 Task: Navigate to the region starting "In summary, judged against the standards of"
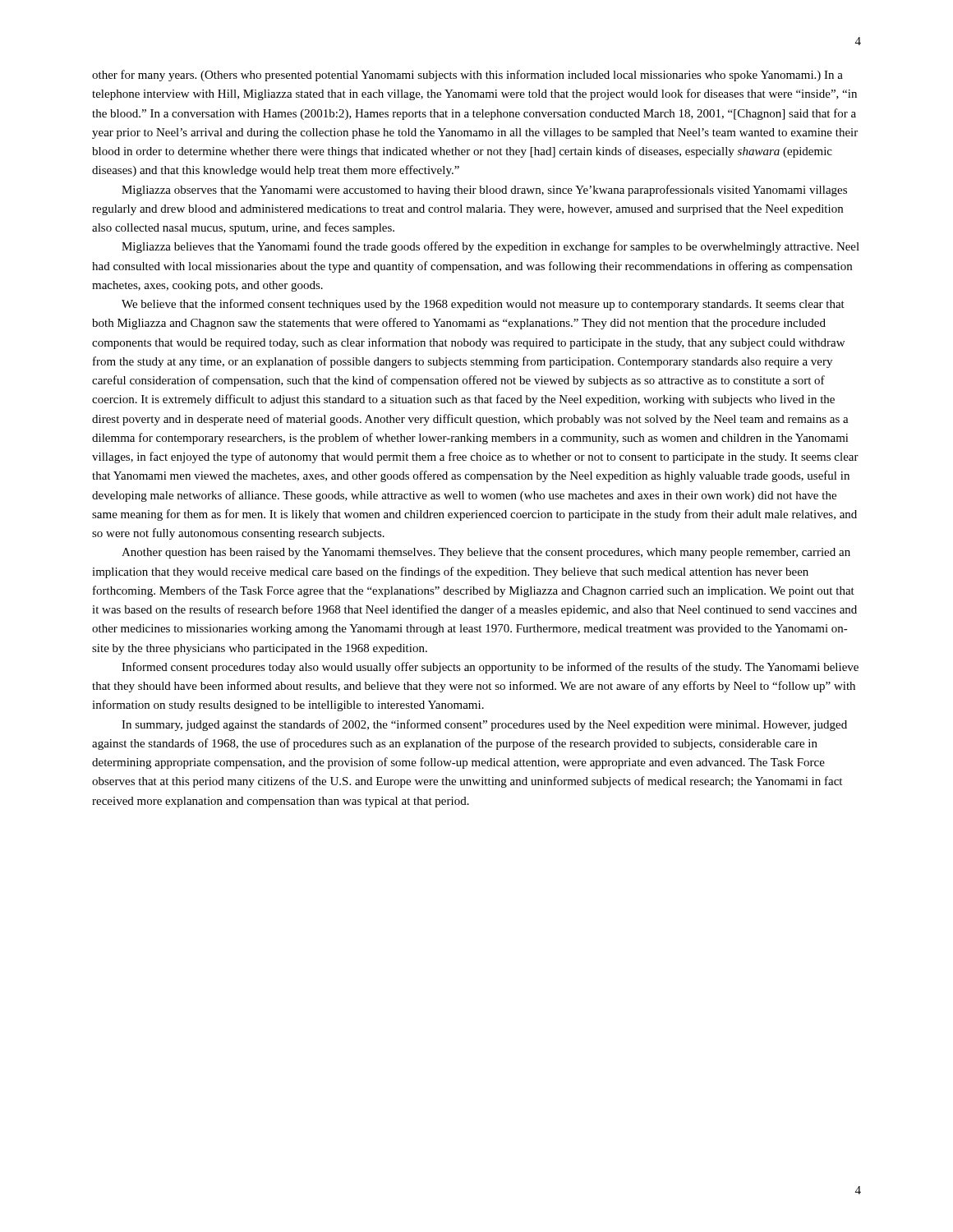(x=476, y=763)
